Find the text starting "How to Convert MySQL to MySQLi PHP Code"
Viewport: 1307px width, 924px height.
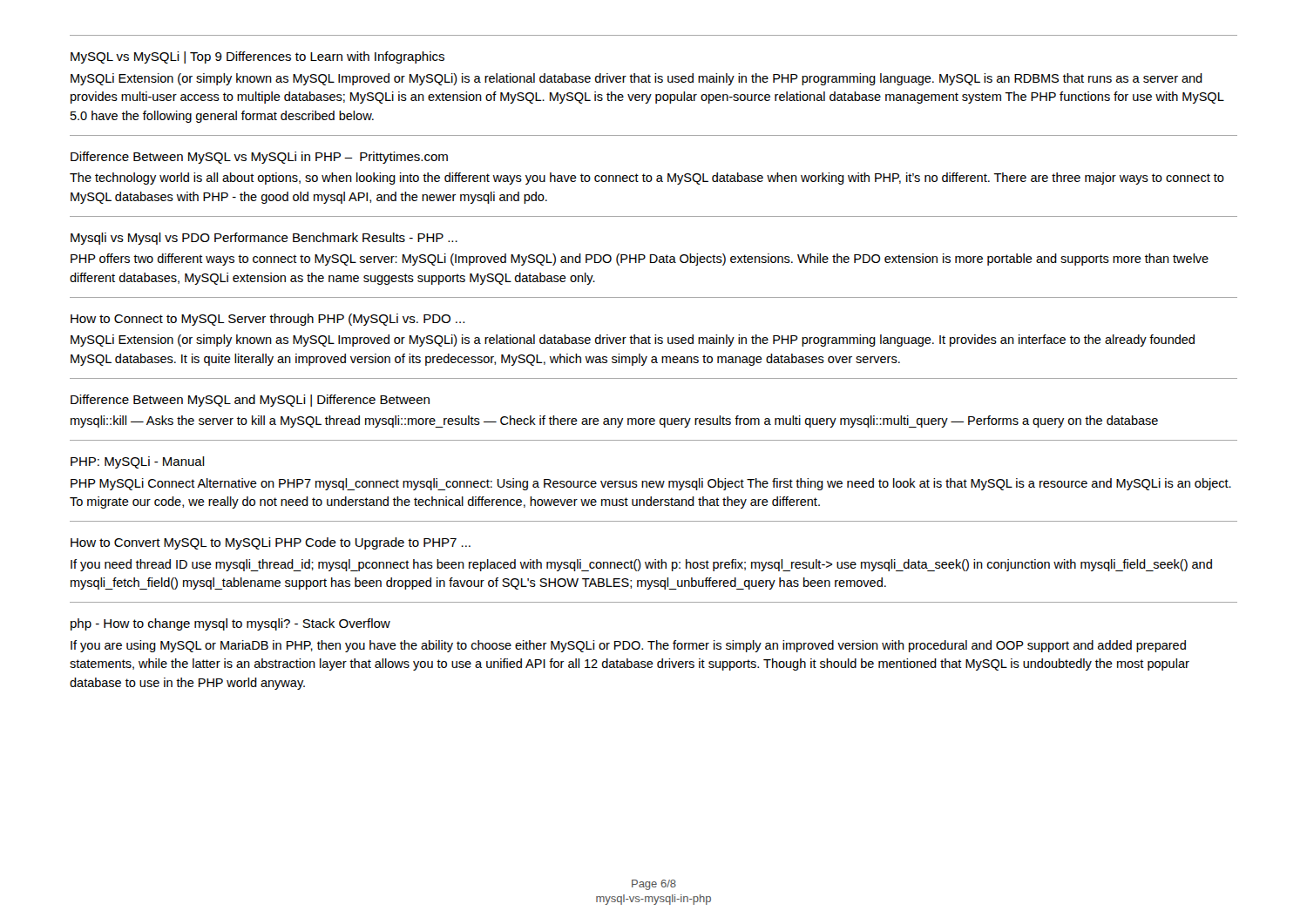[x=654, y=563]
